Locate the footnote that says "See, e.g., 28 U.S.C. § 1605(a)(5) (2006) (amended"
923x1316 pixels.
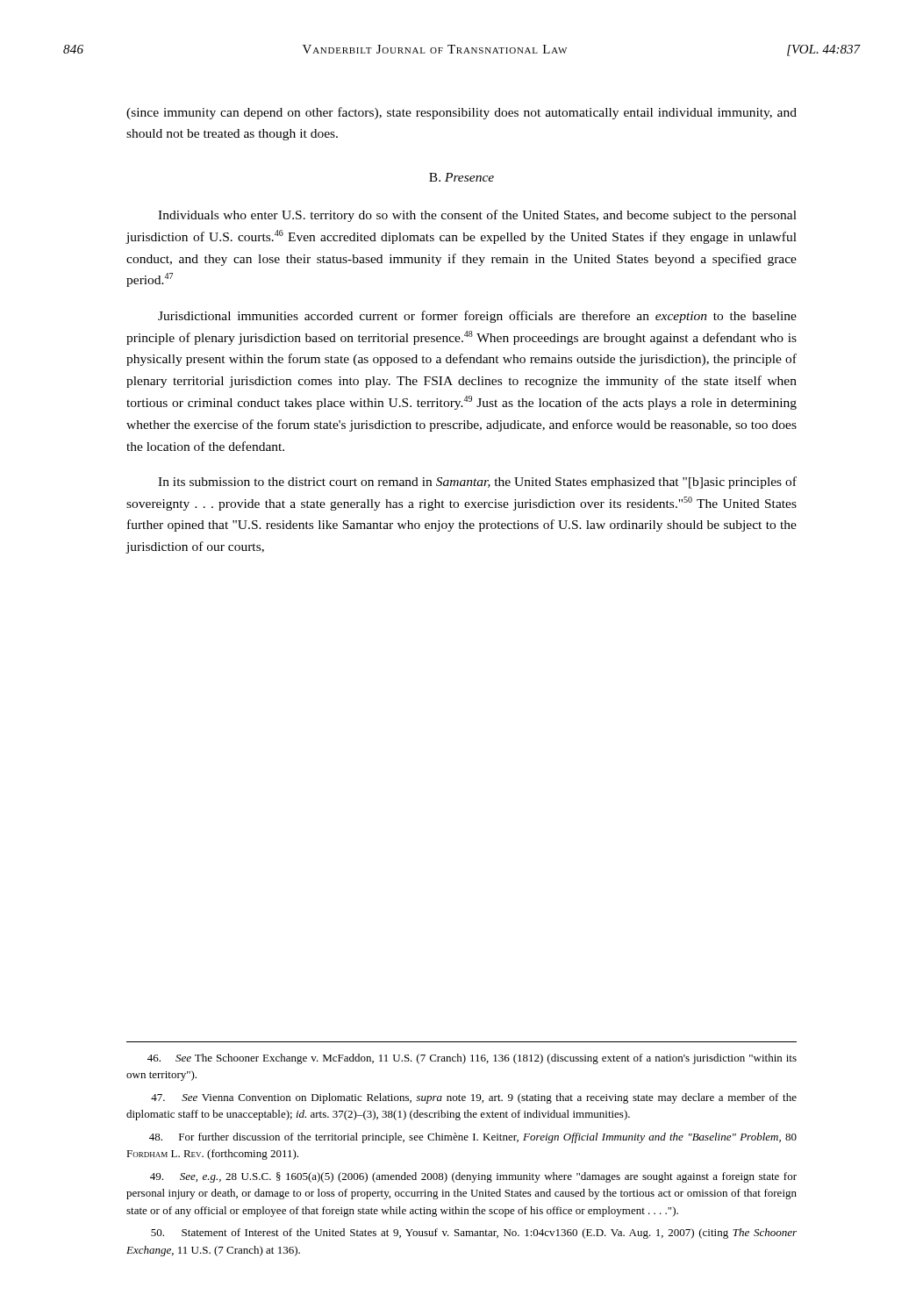pos(462,1193)
